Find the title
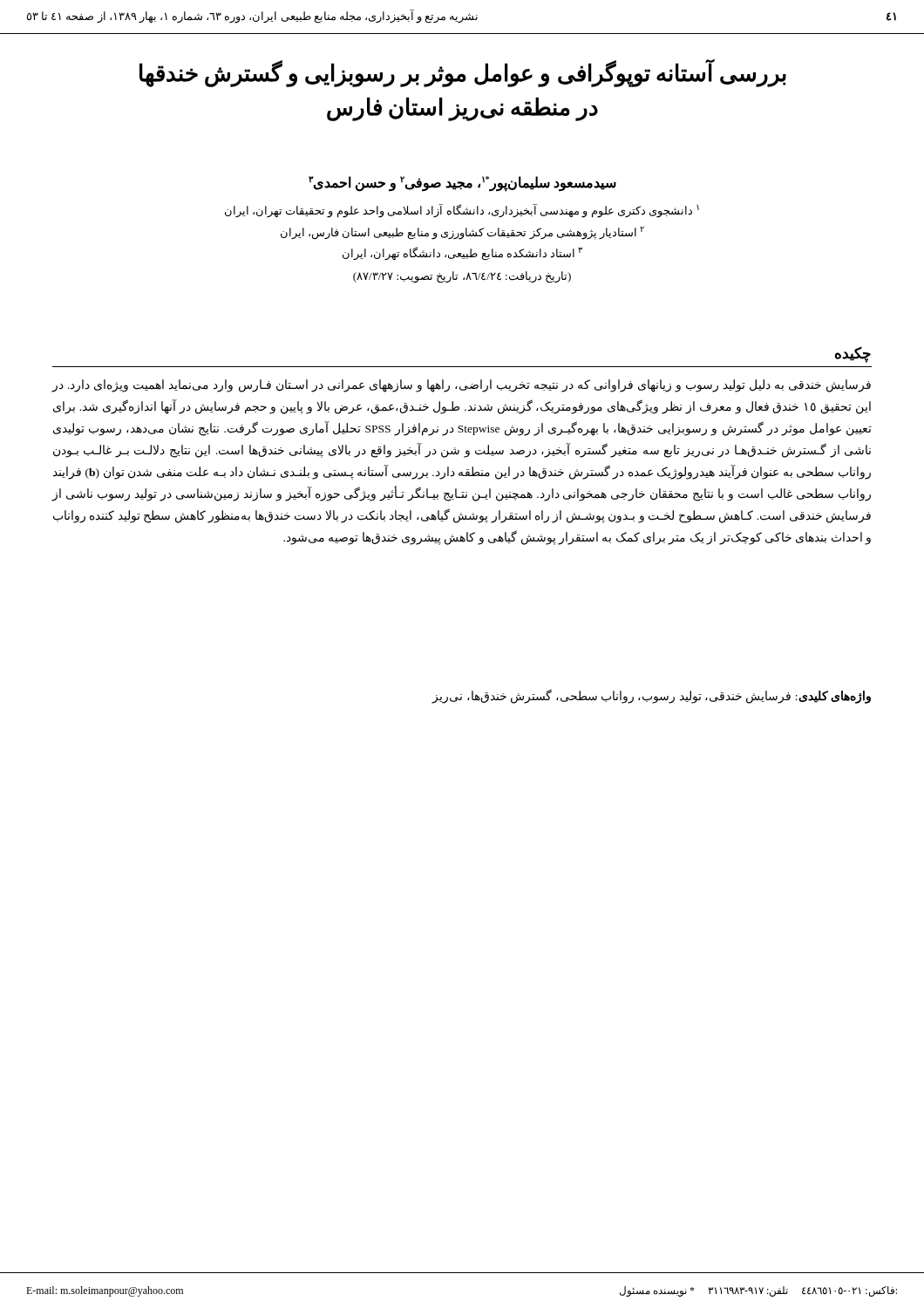 (462, 91)
